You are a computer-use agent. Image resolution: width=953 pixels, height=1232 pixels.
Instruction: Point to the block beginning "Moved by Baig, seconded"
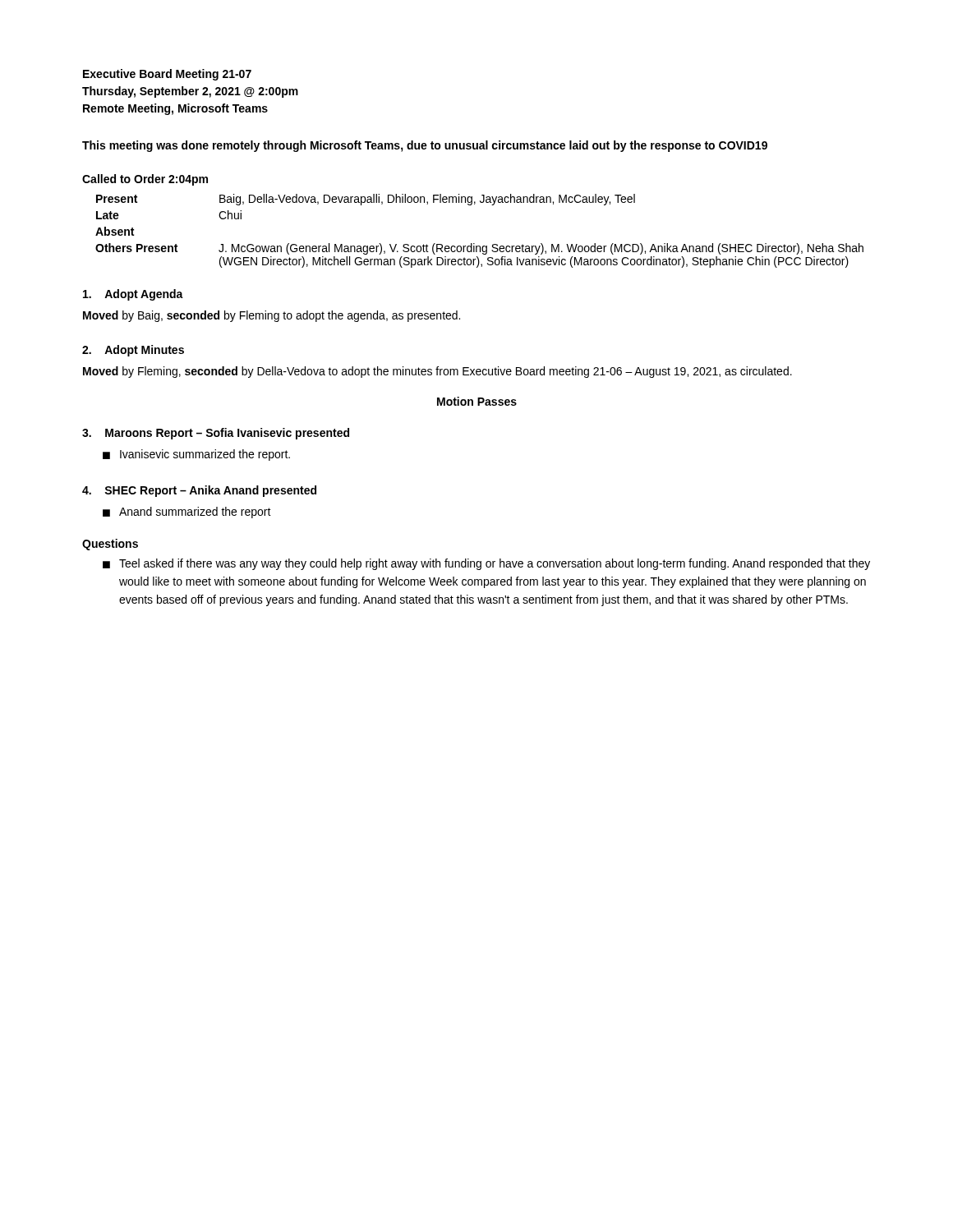point(272,315)
